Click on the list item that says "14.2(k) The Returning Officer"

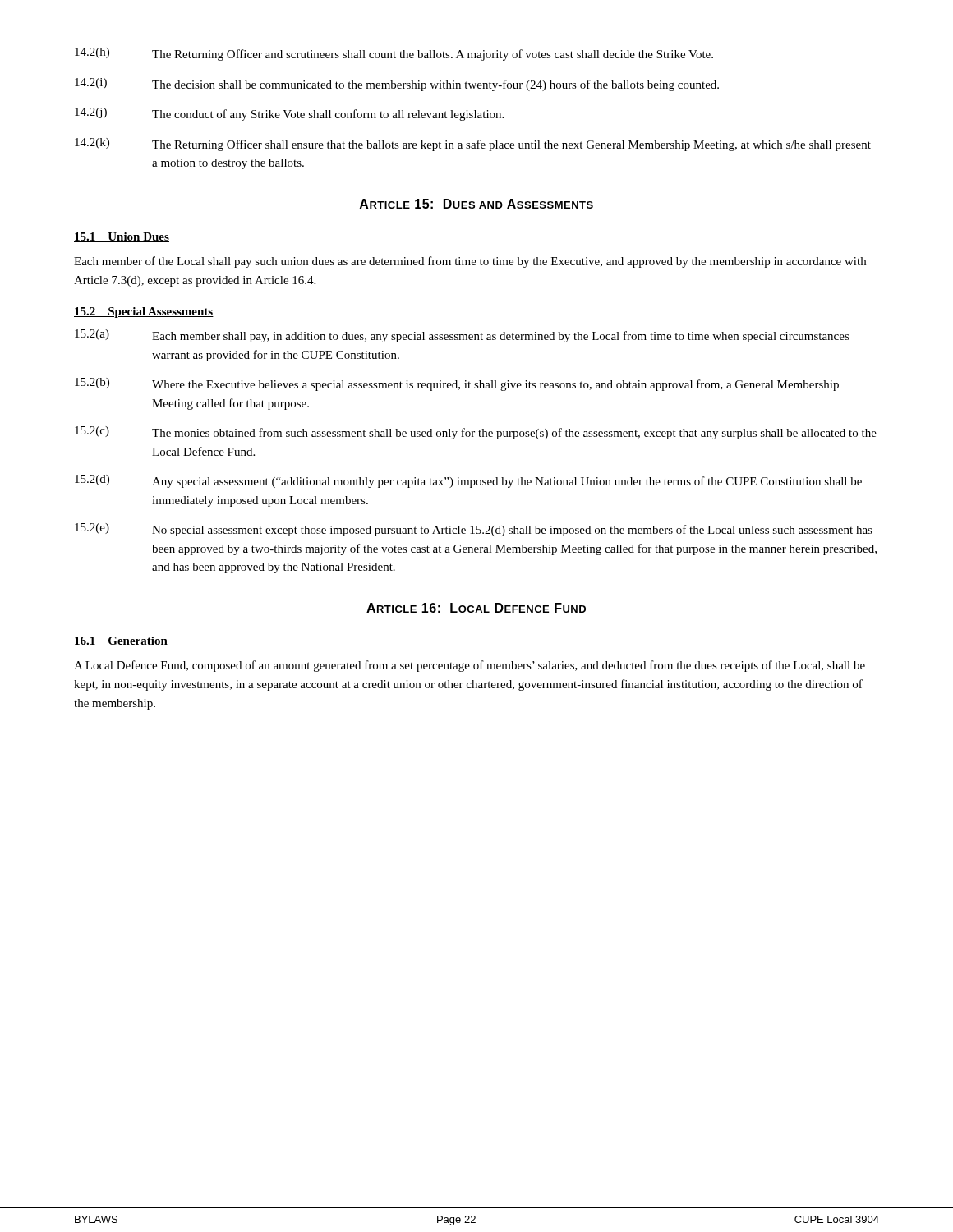[476, 154]
